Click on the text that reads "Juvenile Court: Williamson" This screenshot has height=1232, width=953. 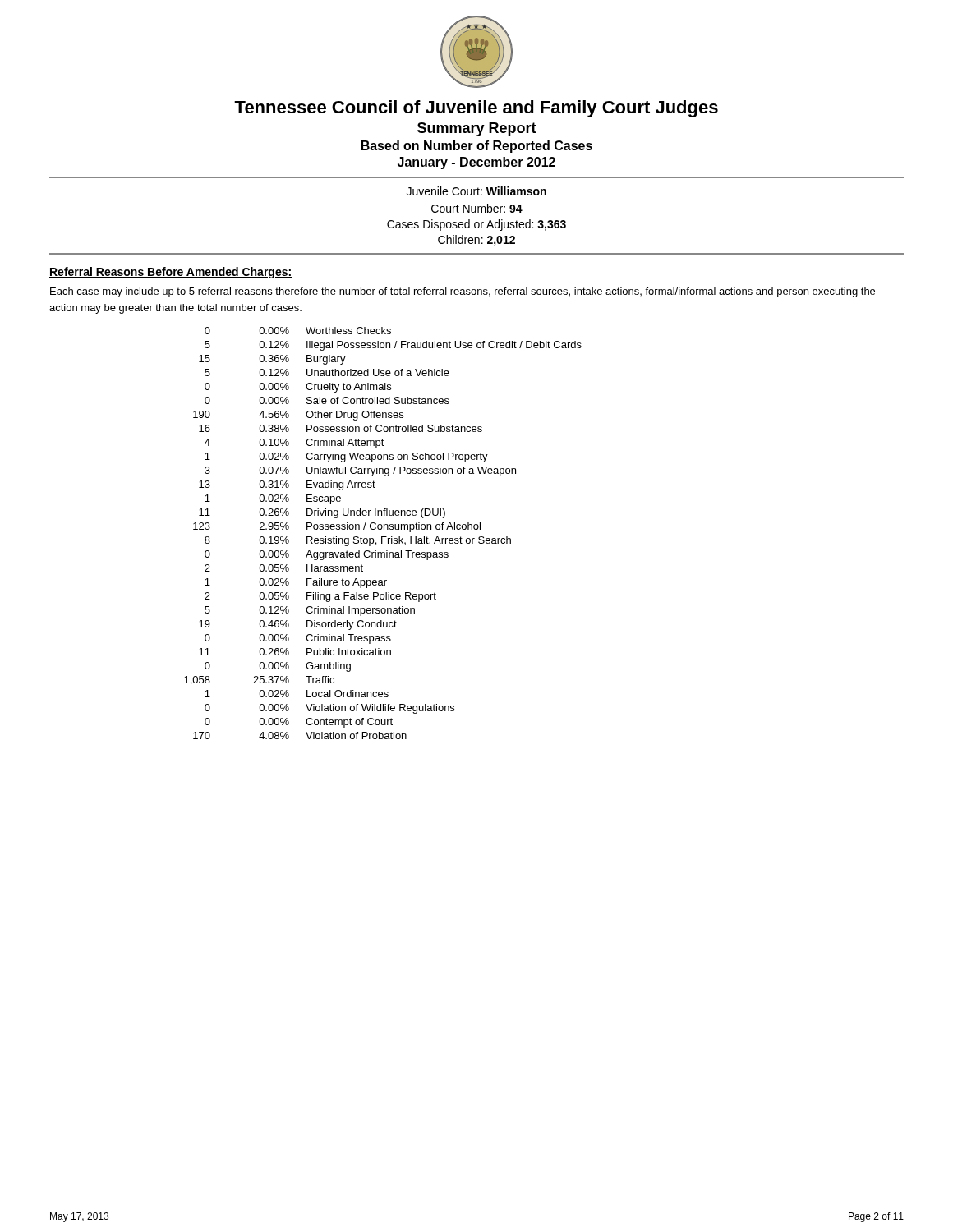(x=476, y=191)
